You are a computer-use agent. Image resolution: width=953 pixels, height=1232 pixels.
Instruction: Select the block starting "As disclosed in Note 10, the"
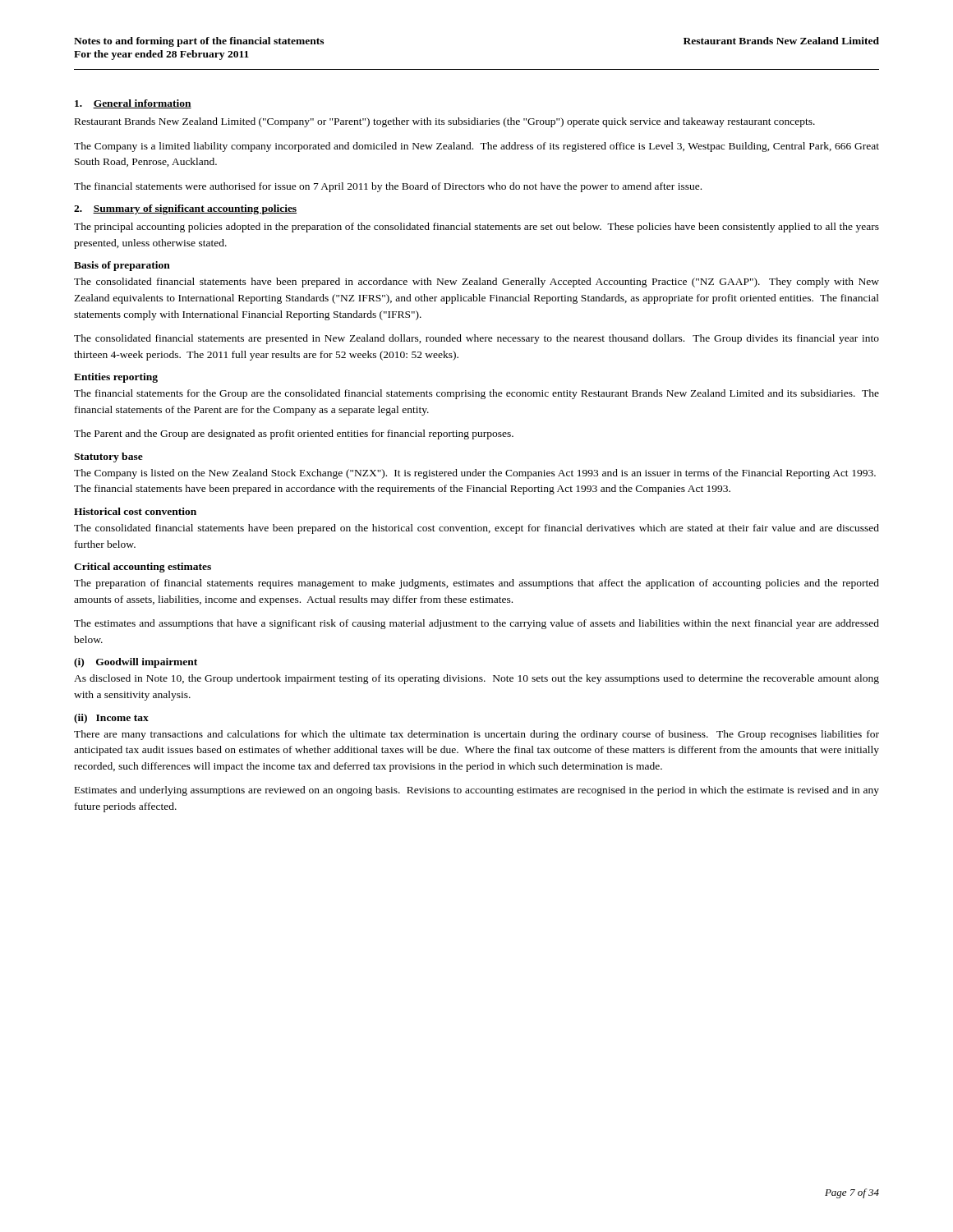[x=476, y=687]
